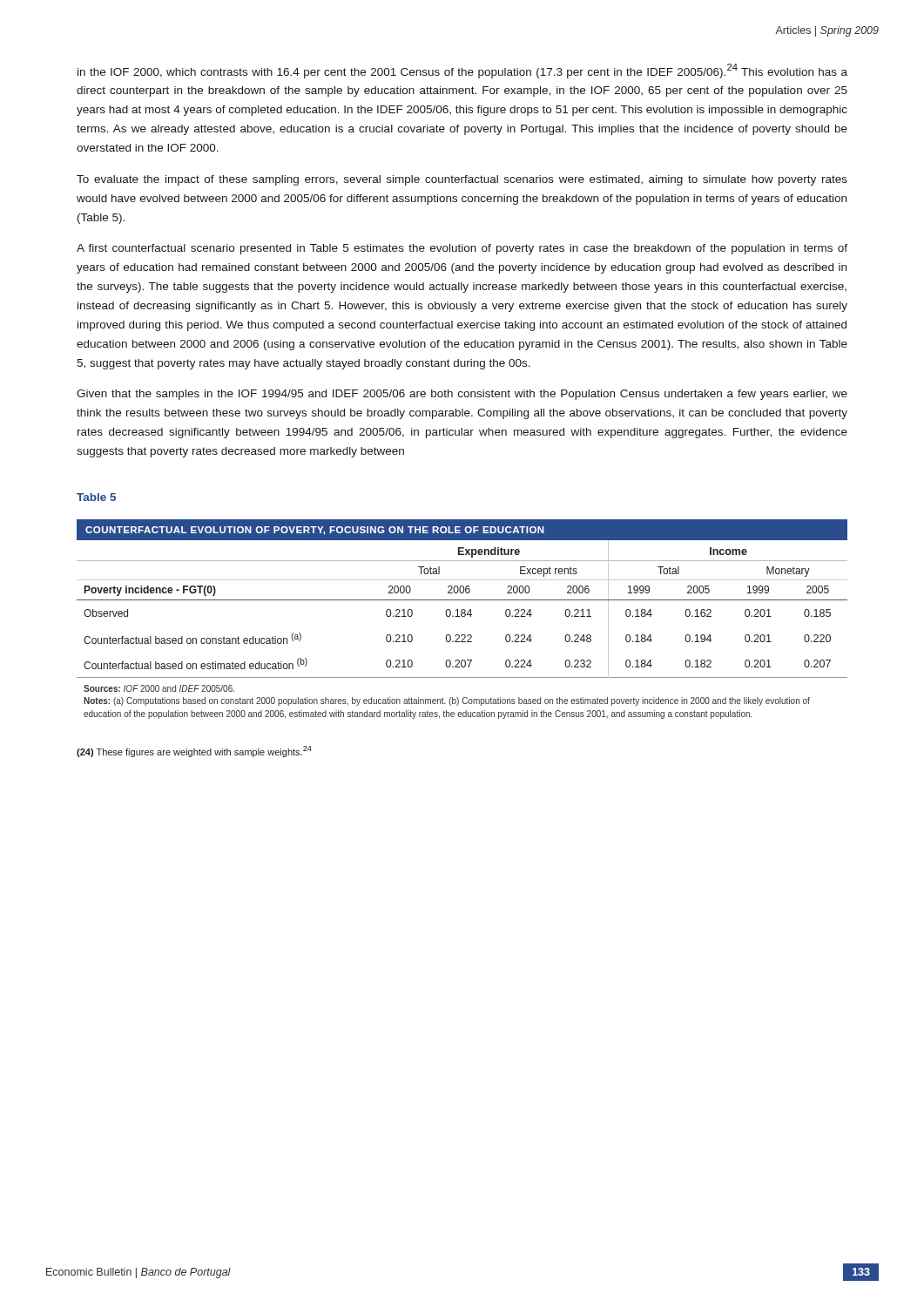Locate a table

pos(462,622)
